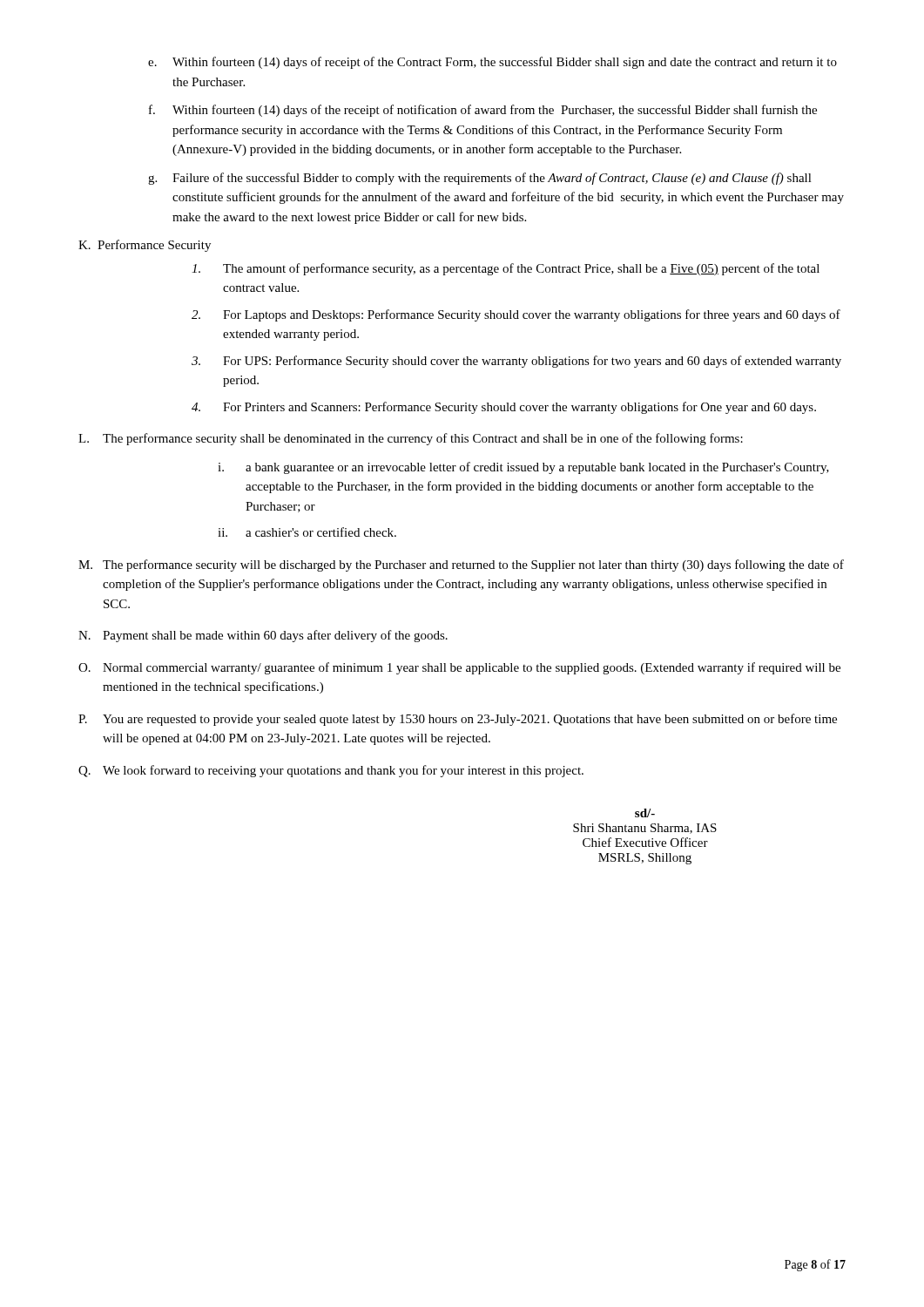This screenshot has height=1307, width=924.
Task: Select the block starting "N. Payment shall be"
Action: click(263, 636)
